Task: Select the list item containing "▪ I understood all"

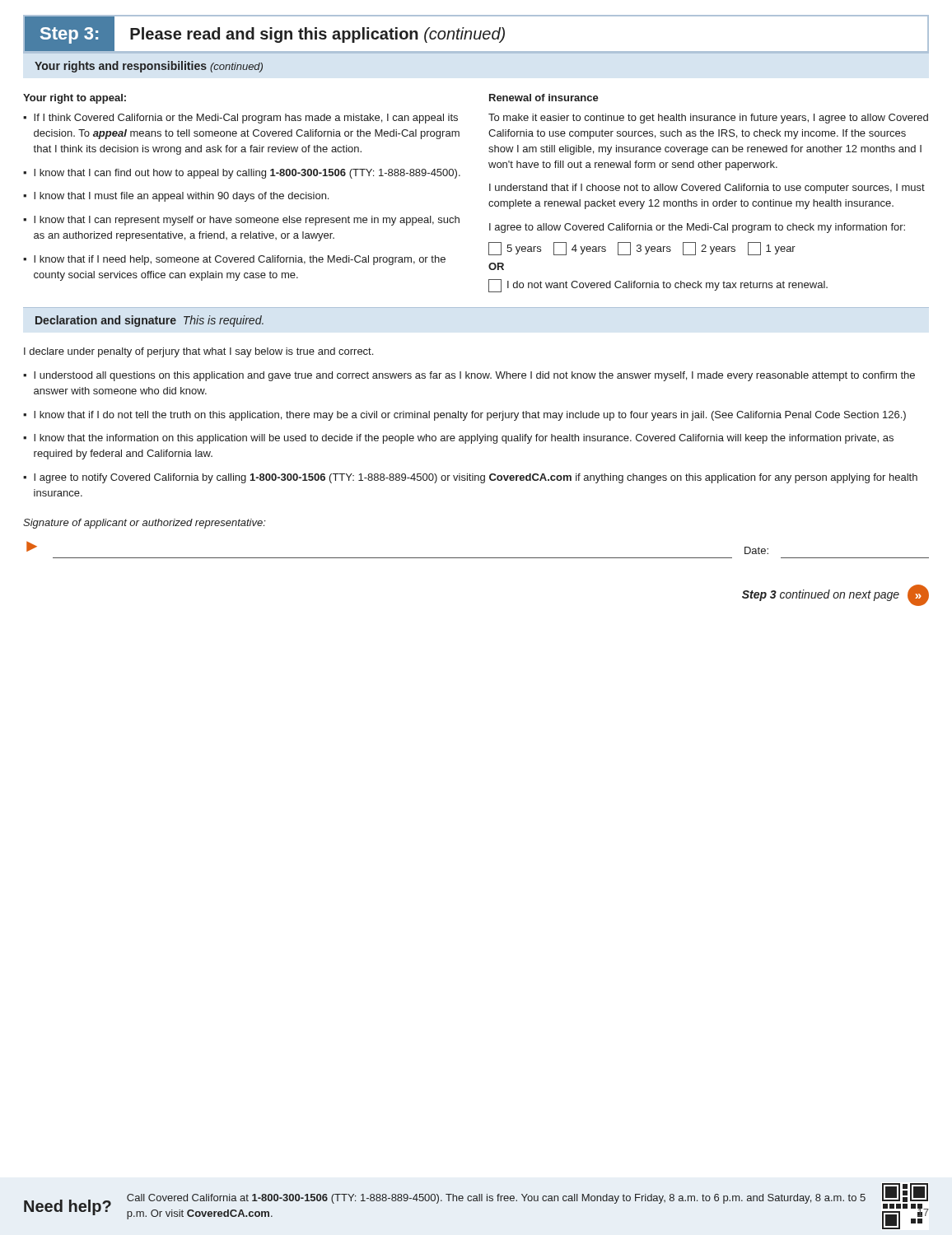Action: click(x=476, y=384)
